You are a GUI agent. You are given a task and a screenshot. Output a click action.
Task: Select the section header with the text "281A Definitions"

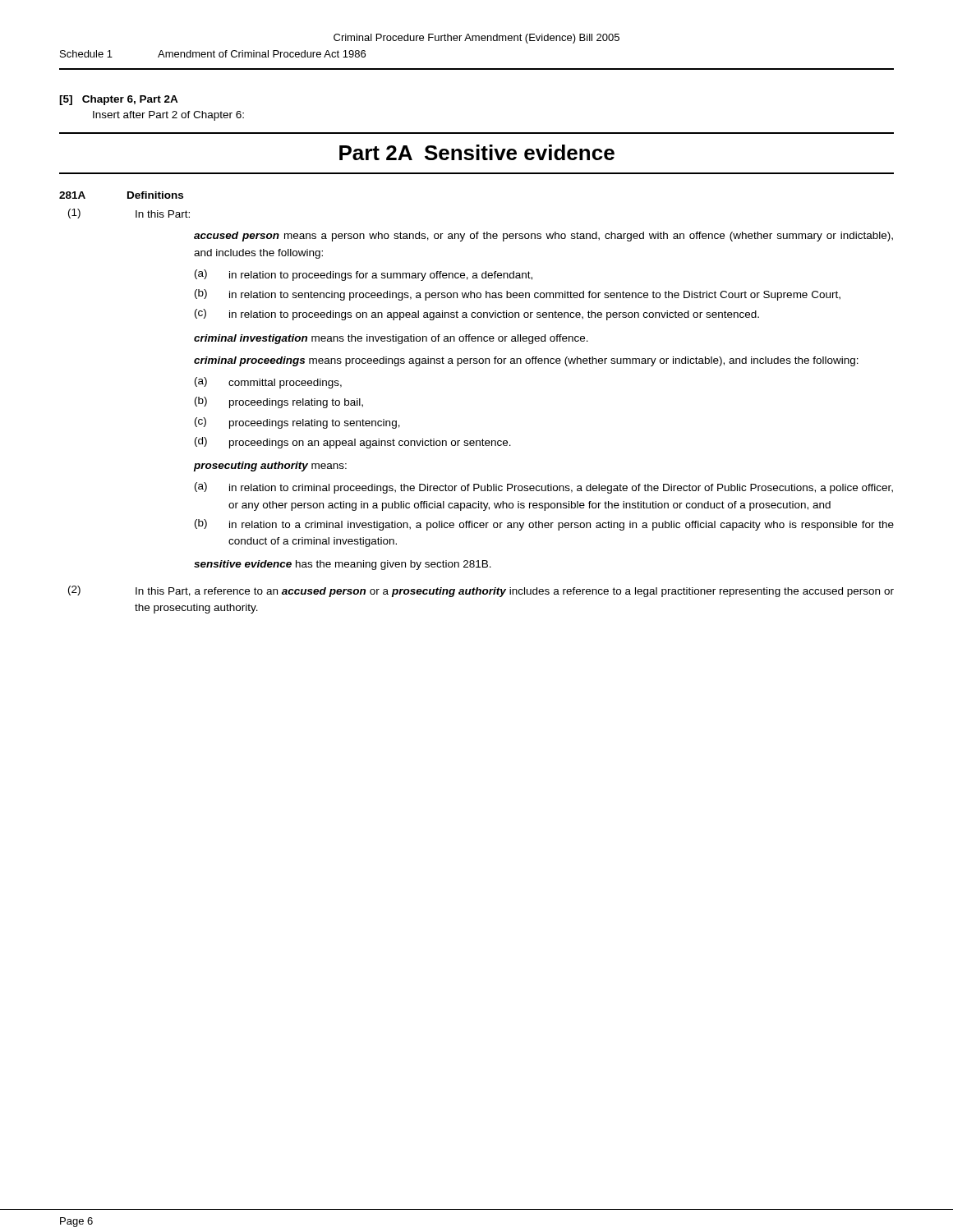(122, 195)
